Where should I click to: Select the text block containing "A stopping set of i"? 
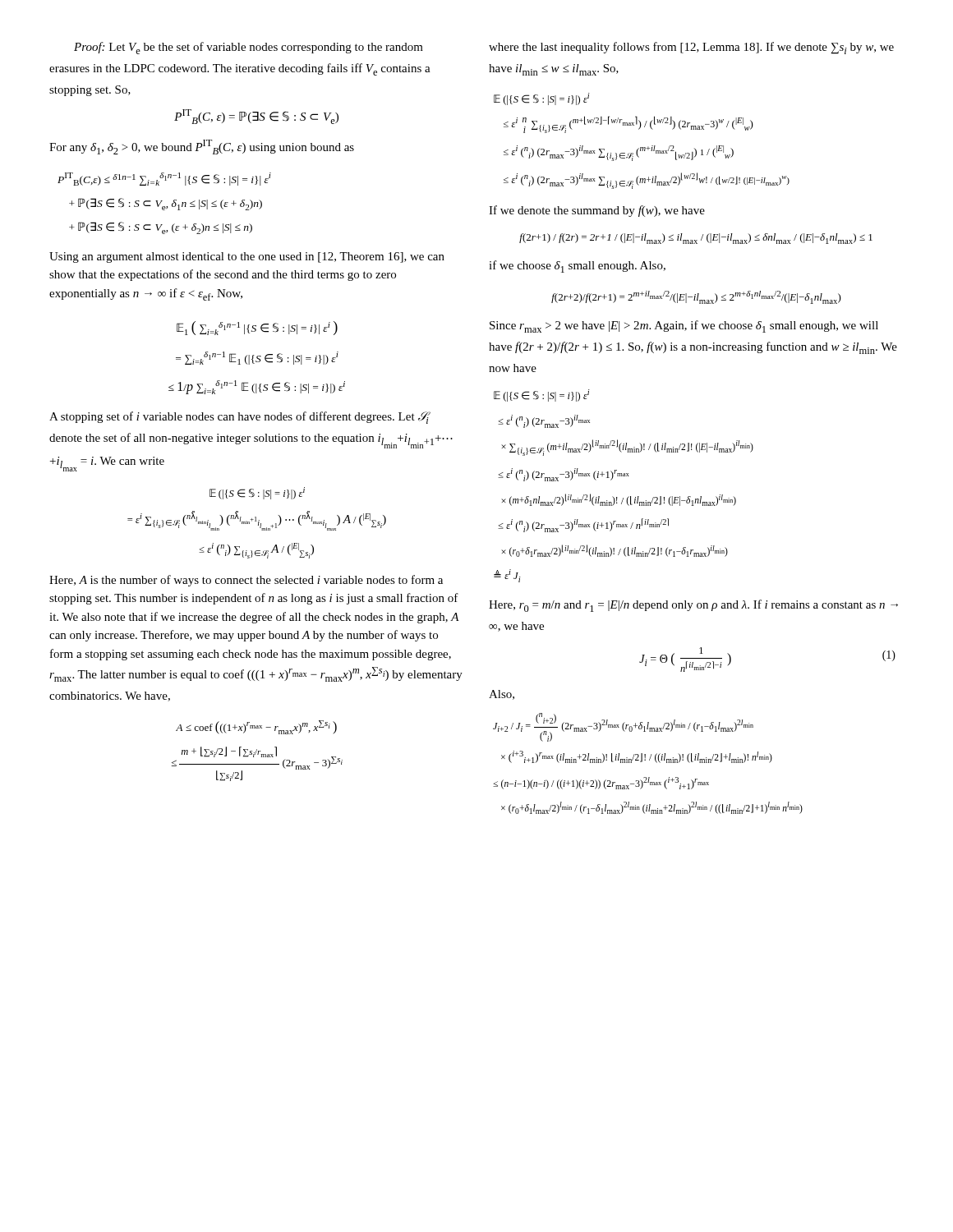tap(257, 441)
